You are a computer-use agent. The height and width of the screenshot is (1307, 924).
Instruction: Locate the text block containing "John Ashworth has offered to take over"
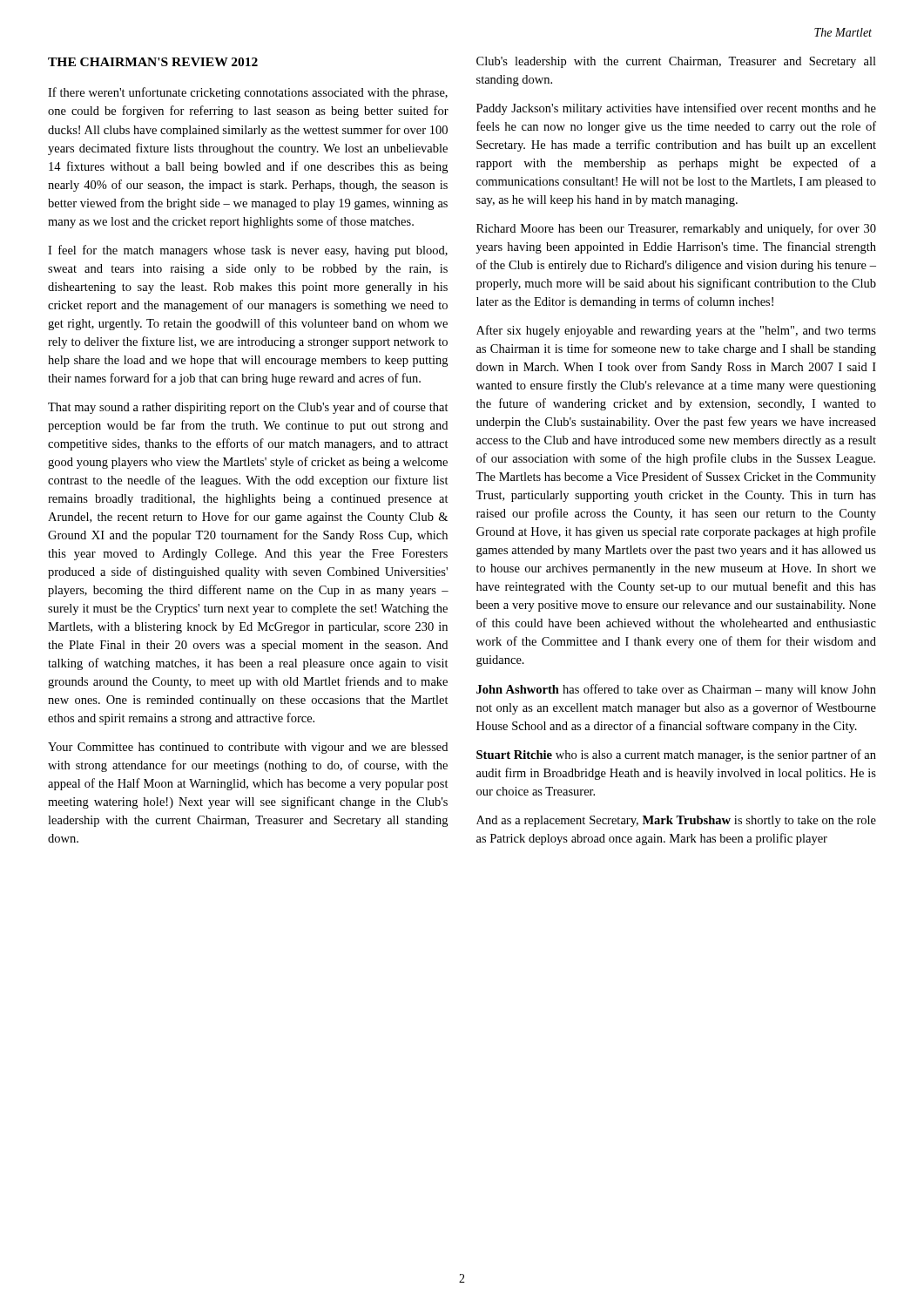click(676, 708)
